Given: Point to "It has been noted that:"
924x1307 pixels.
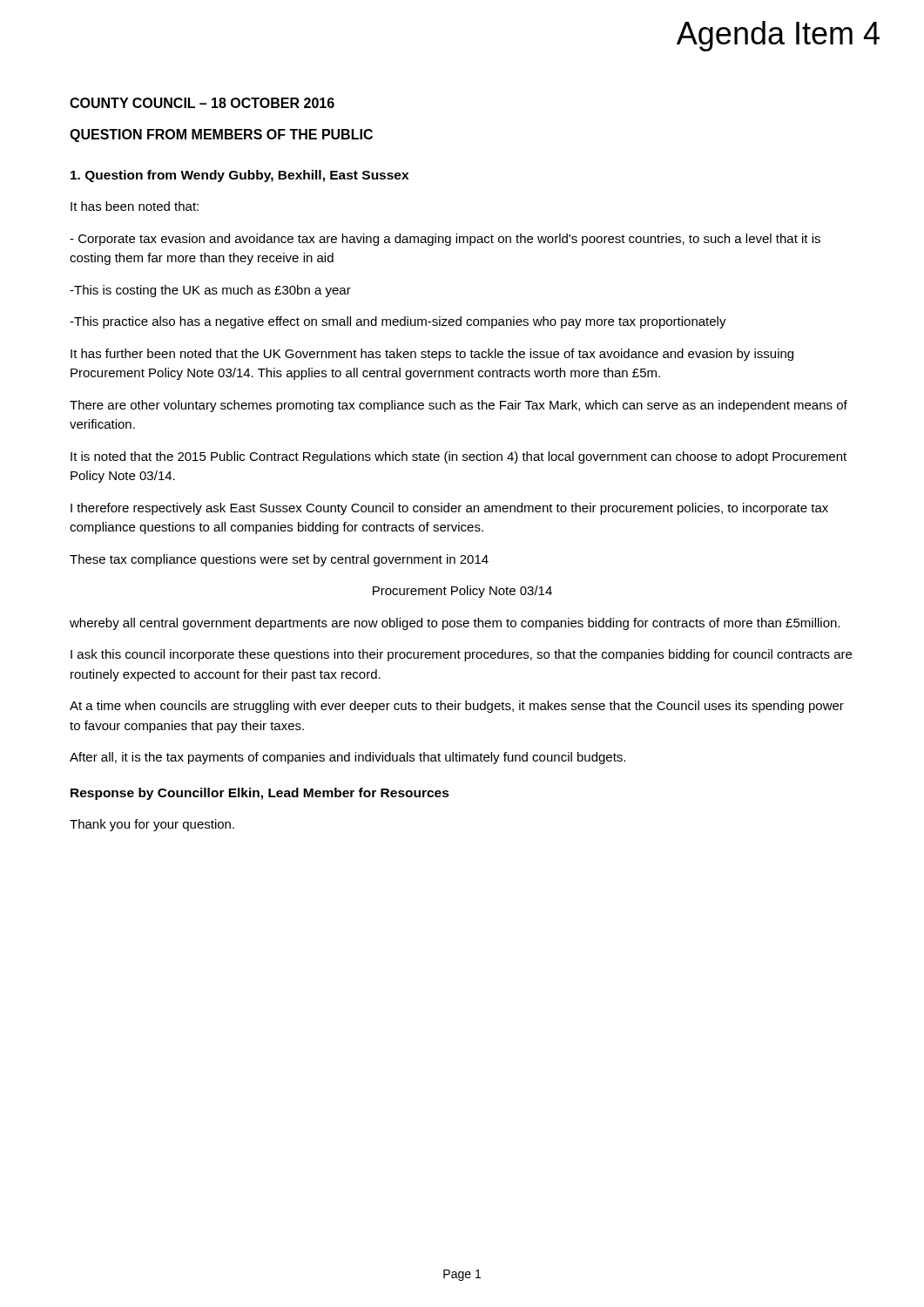Looking at the screenshot, I should pyautogui.click(x=135, y=206).
